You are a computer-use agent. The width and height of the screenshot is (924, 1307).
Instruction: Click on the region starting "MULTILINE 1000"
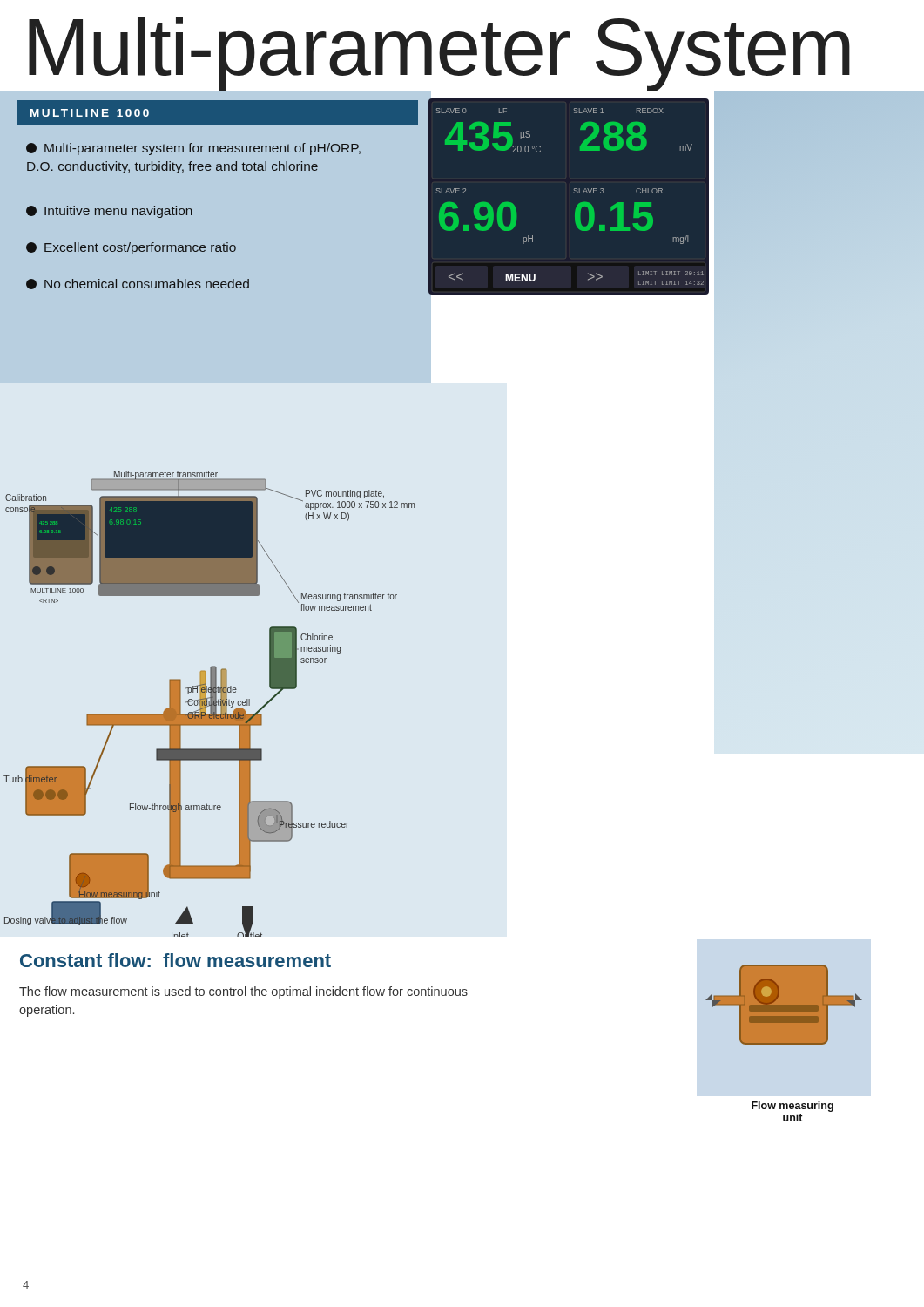point(90,113)
